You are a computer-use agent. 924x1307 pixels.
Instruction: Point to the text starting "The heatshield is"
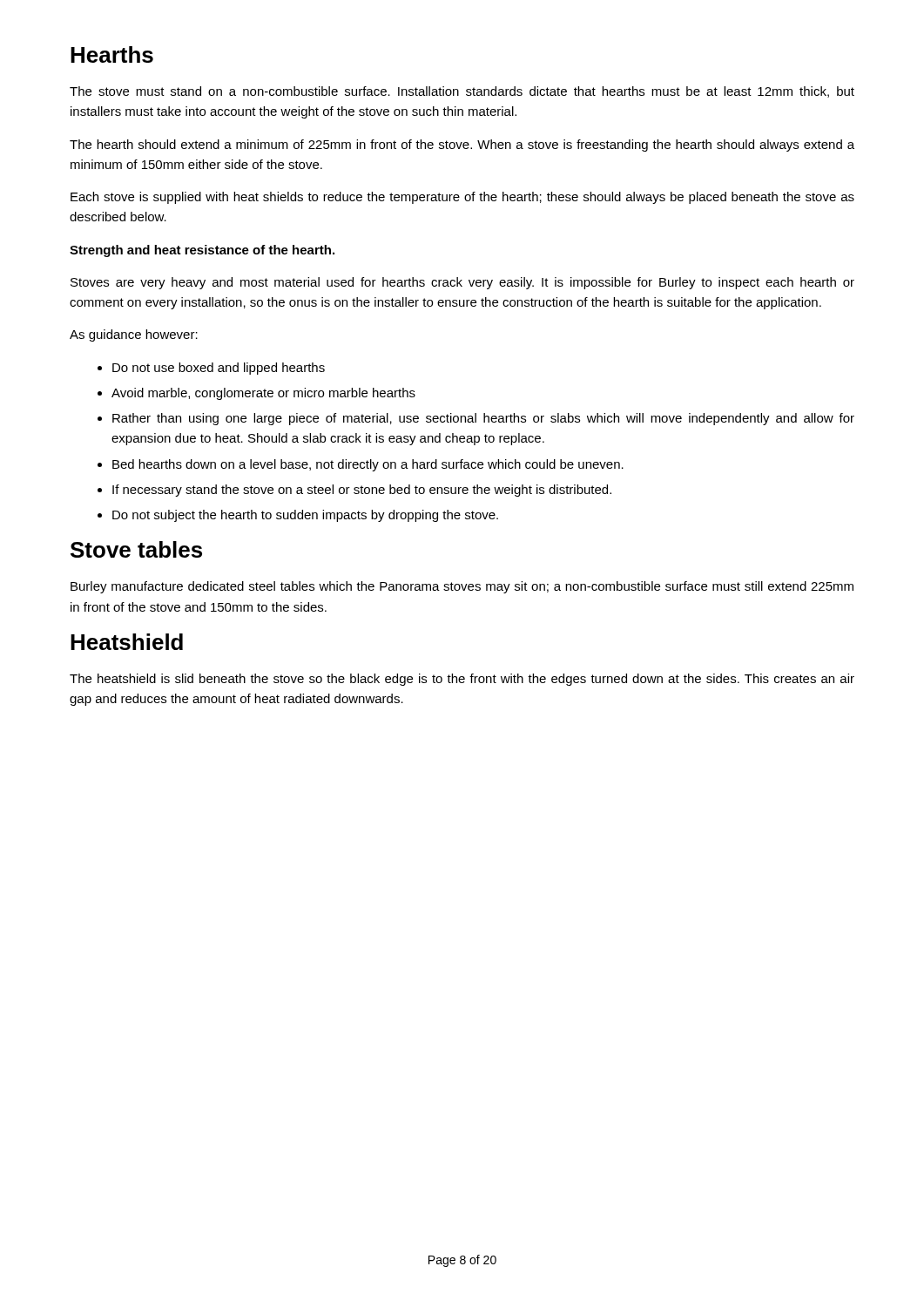462,688
